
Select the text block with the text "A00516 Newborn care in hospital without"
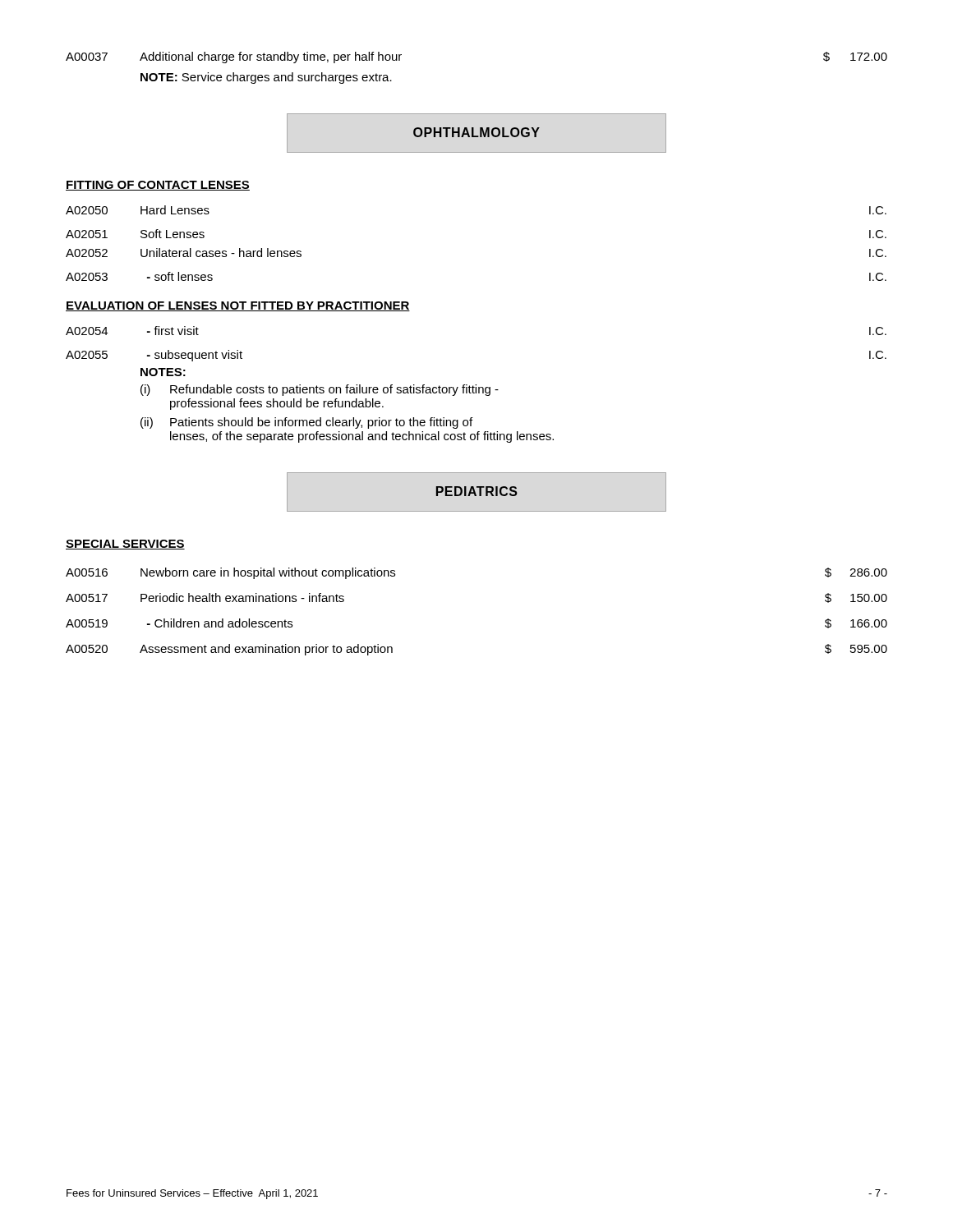86,573
